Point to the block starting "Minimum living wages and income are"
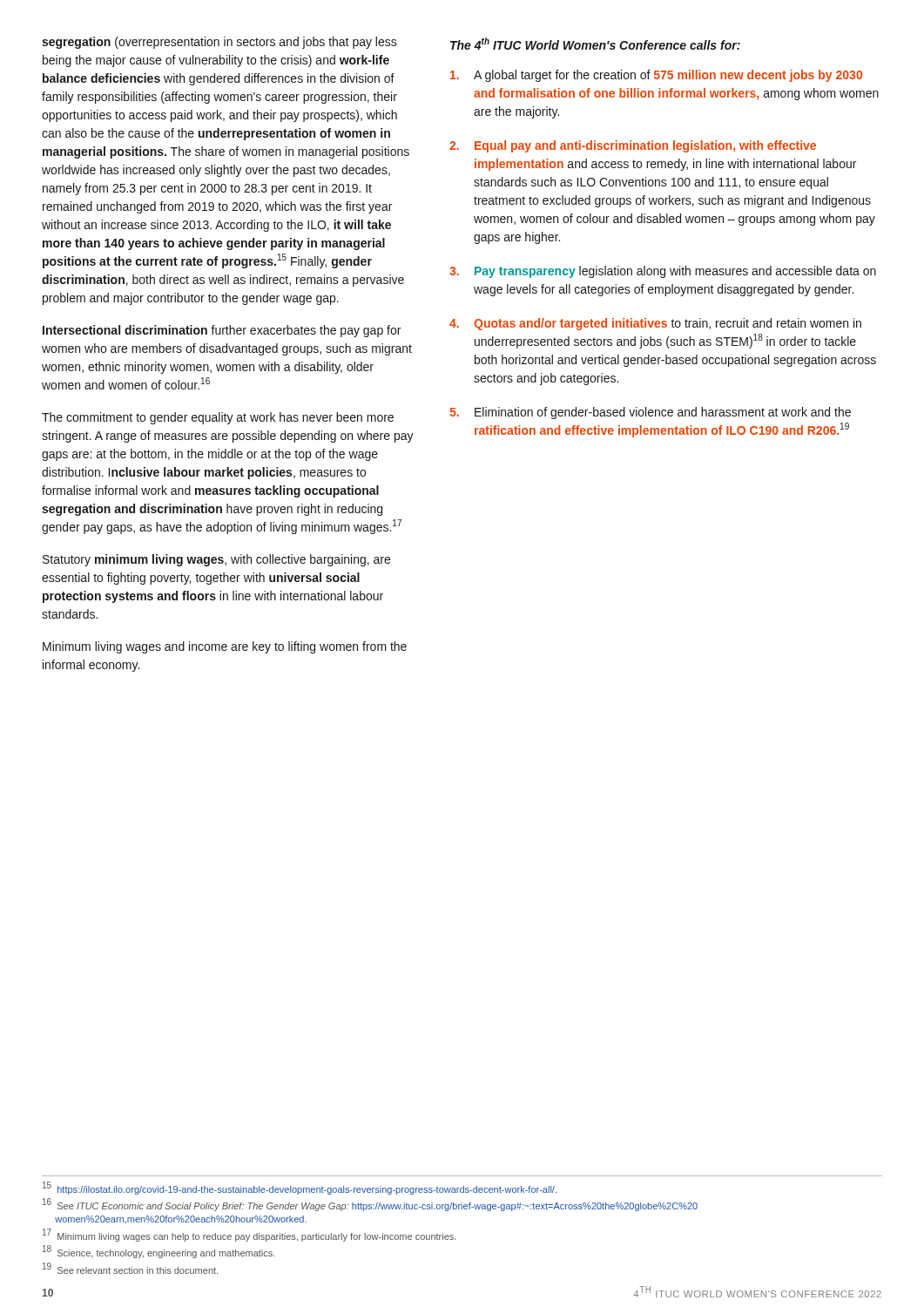The width and height of the screenshot is (924, 1307). click(x=224, y=656)
